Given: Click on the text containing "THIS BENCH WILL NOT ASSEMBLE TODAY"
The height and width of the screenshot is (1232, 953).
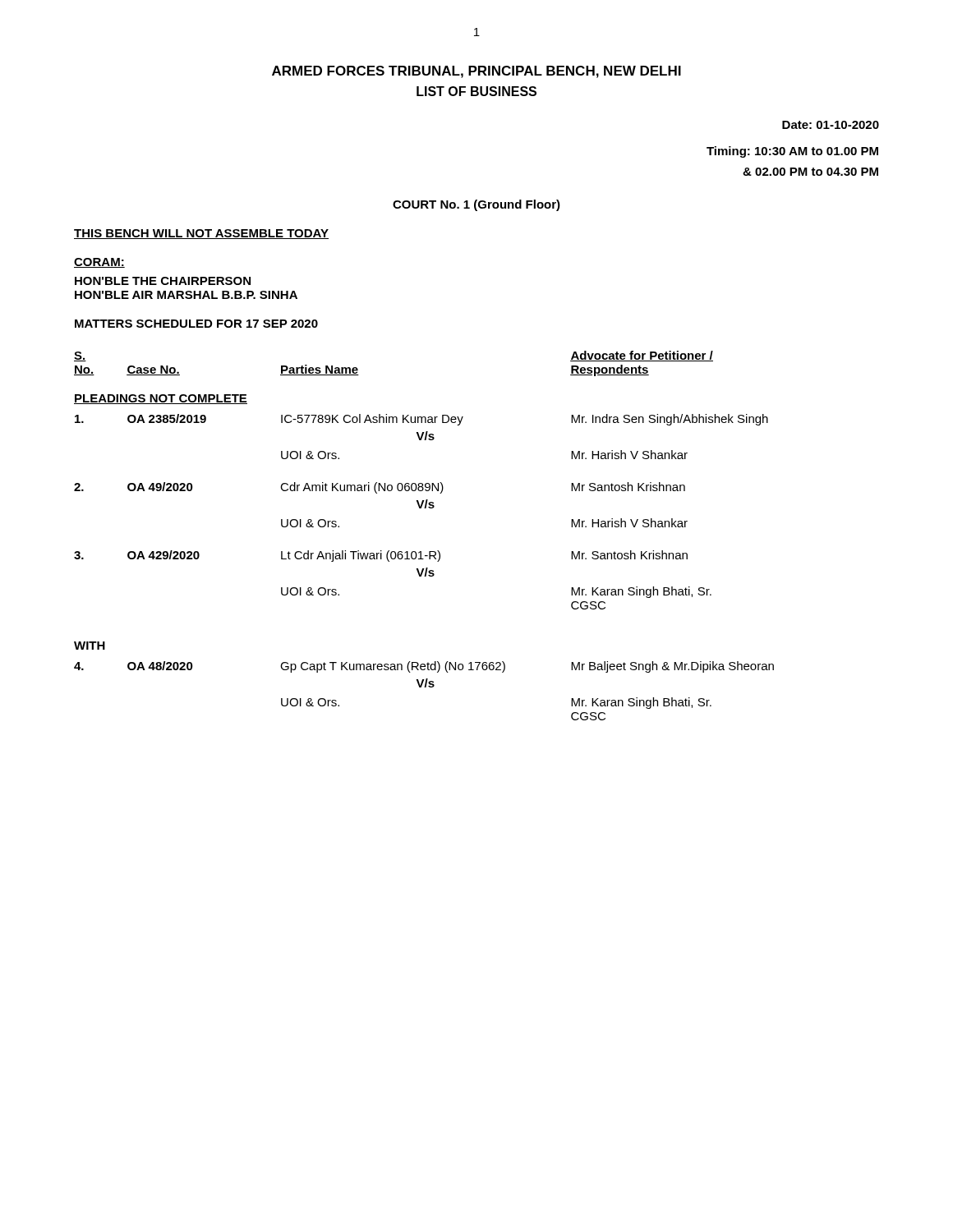Looking at the screenshot, I should click(201, 232).
